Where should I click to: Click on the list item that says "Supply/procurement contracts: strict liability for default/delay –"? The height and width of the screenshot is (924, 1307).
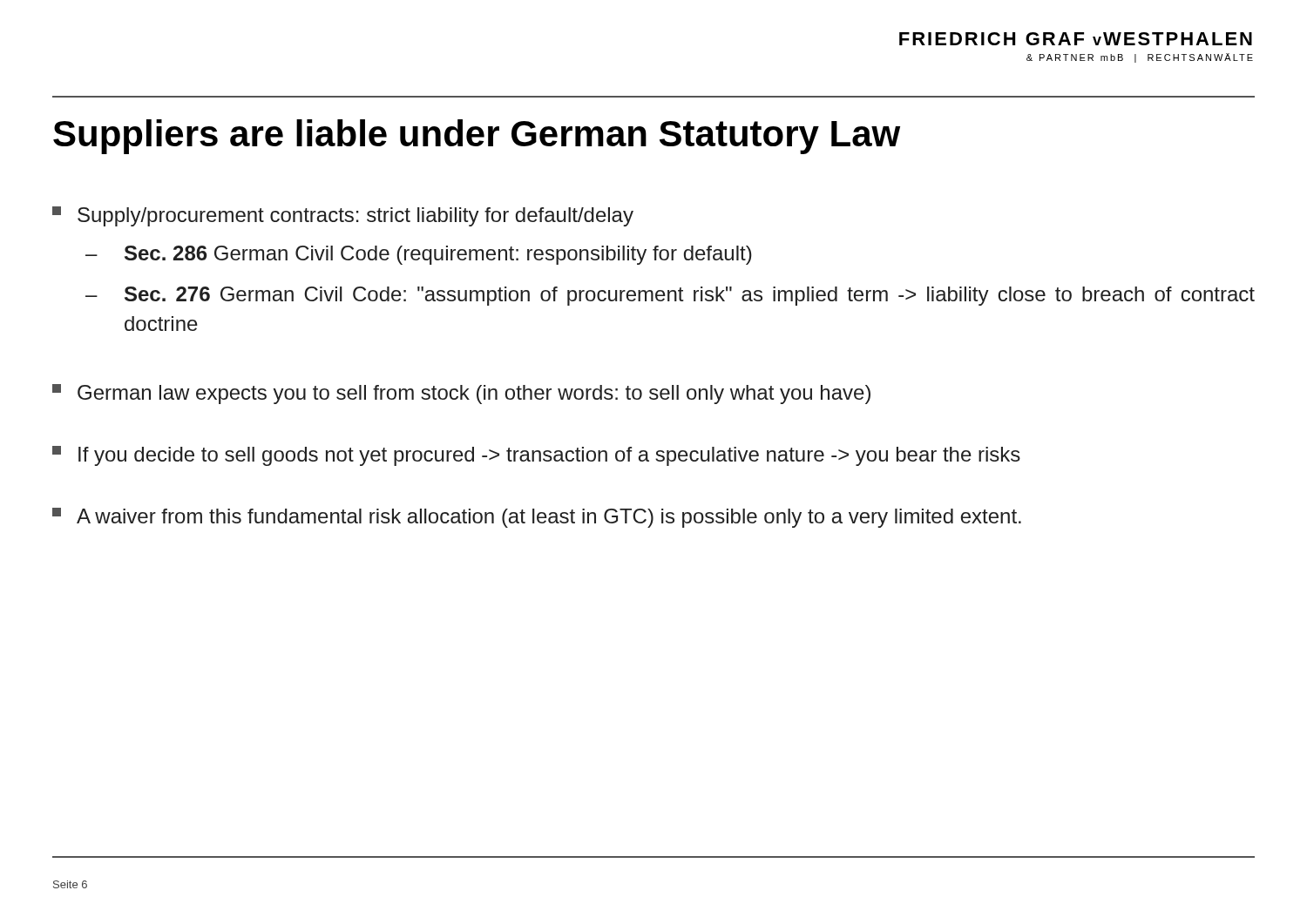343,216
